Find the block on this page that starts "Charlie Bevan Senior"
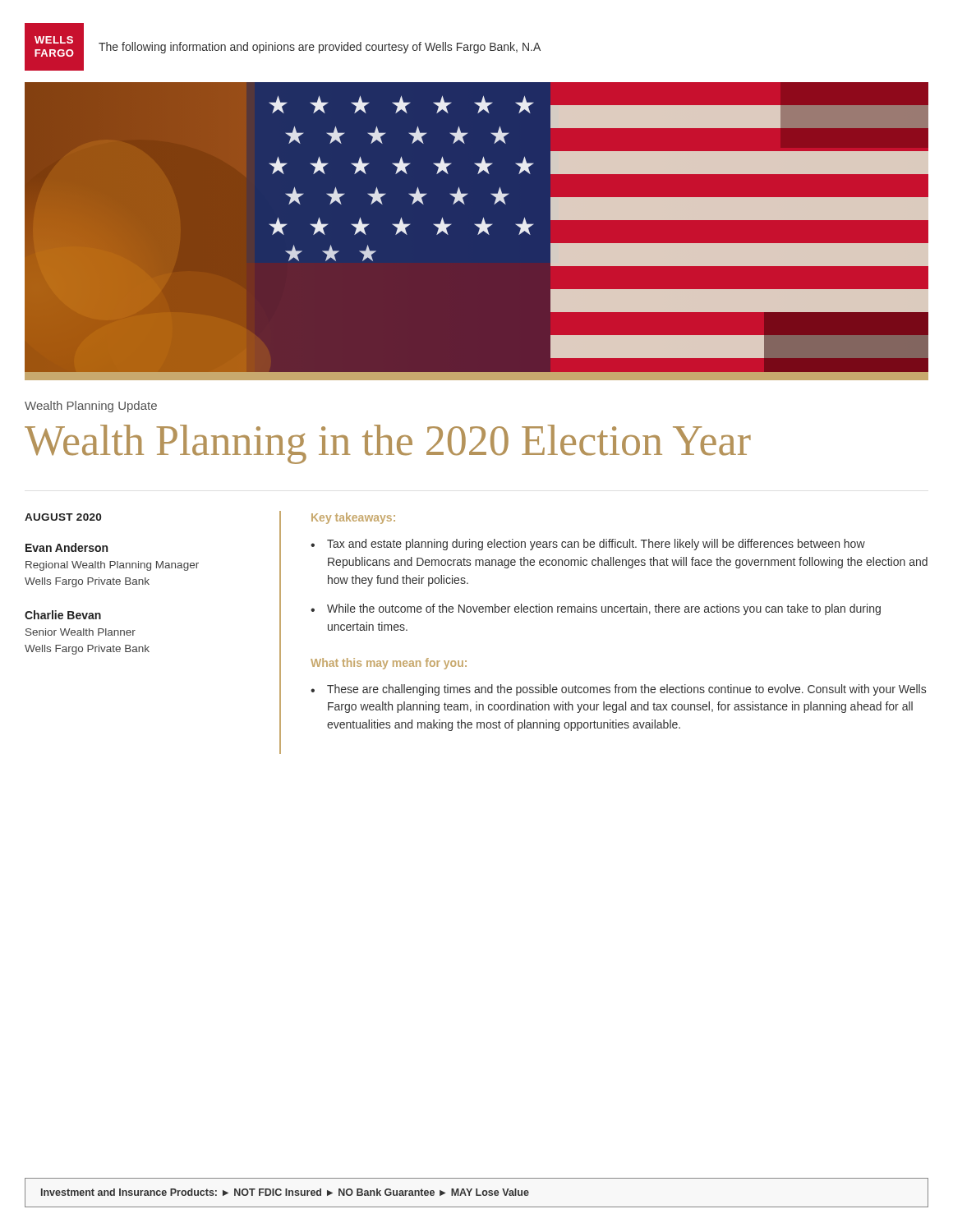953x1232 pixels. (x=140, y=633)
